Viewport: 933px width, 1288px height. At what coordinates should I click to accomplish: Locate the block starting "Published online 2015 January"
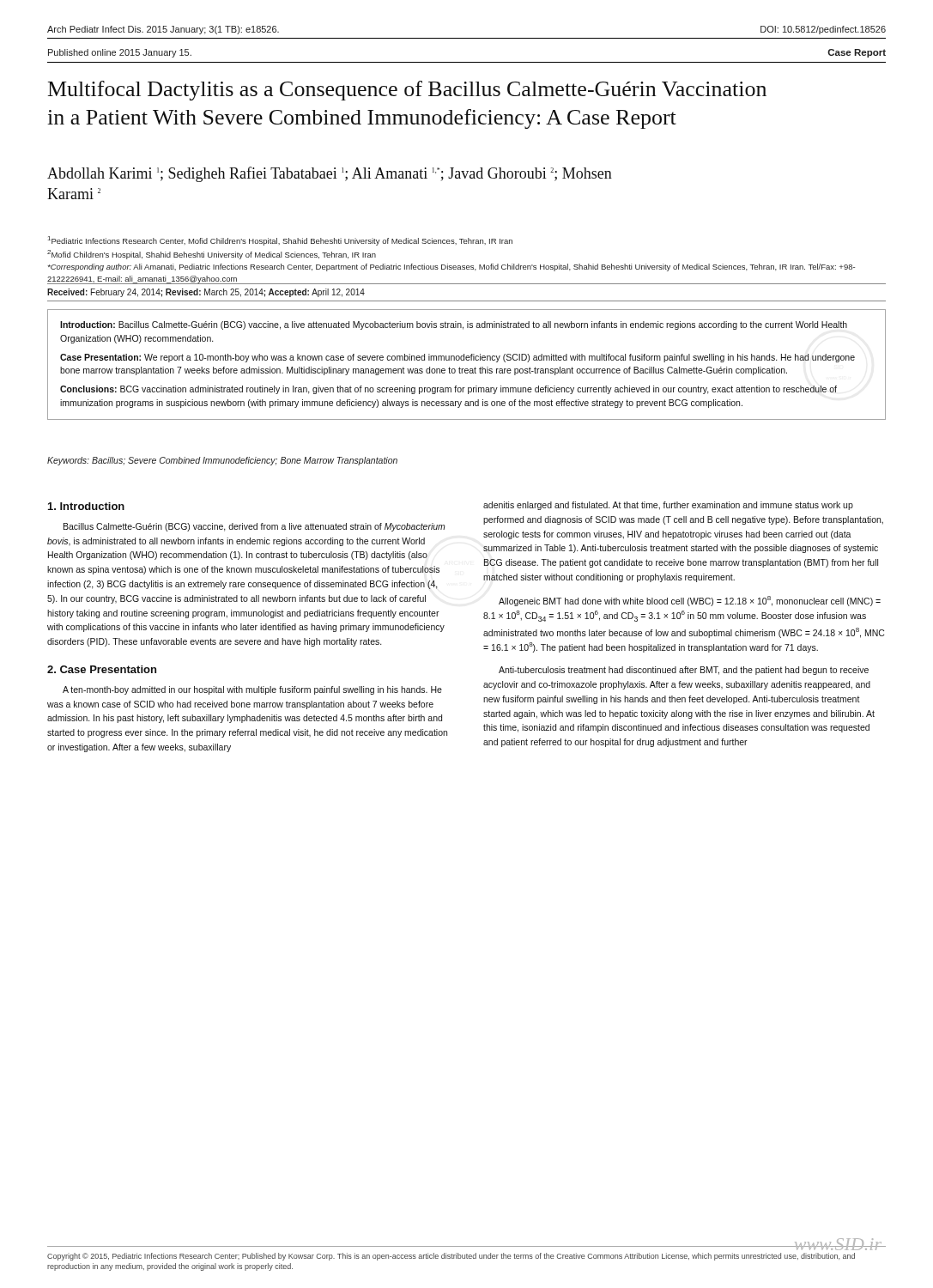120,52
